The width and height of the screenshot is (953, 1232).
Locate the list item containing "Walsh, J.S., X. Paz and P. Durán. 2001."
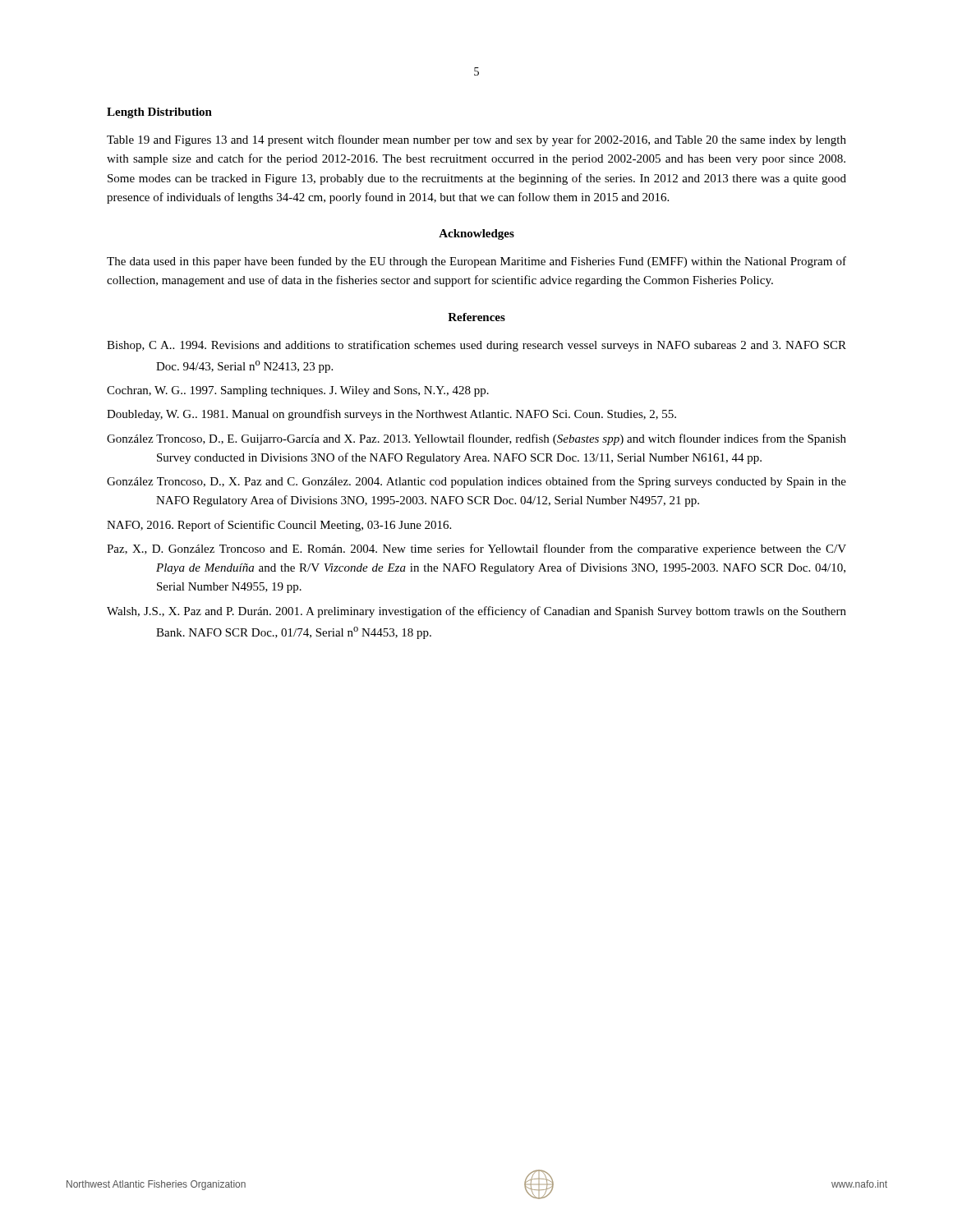click(476, 621)
